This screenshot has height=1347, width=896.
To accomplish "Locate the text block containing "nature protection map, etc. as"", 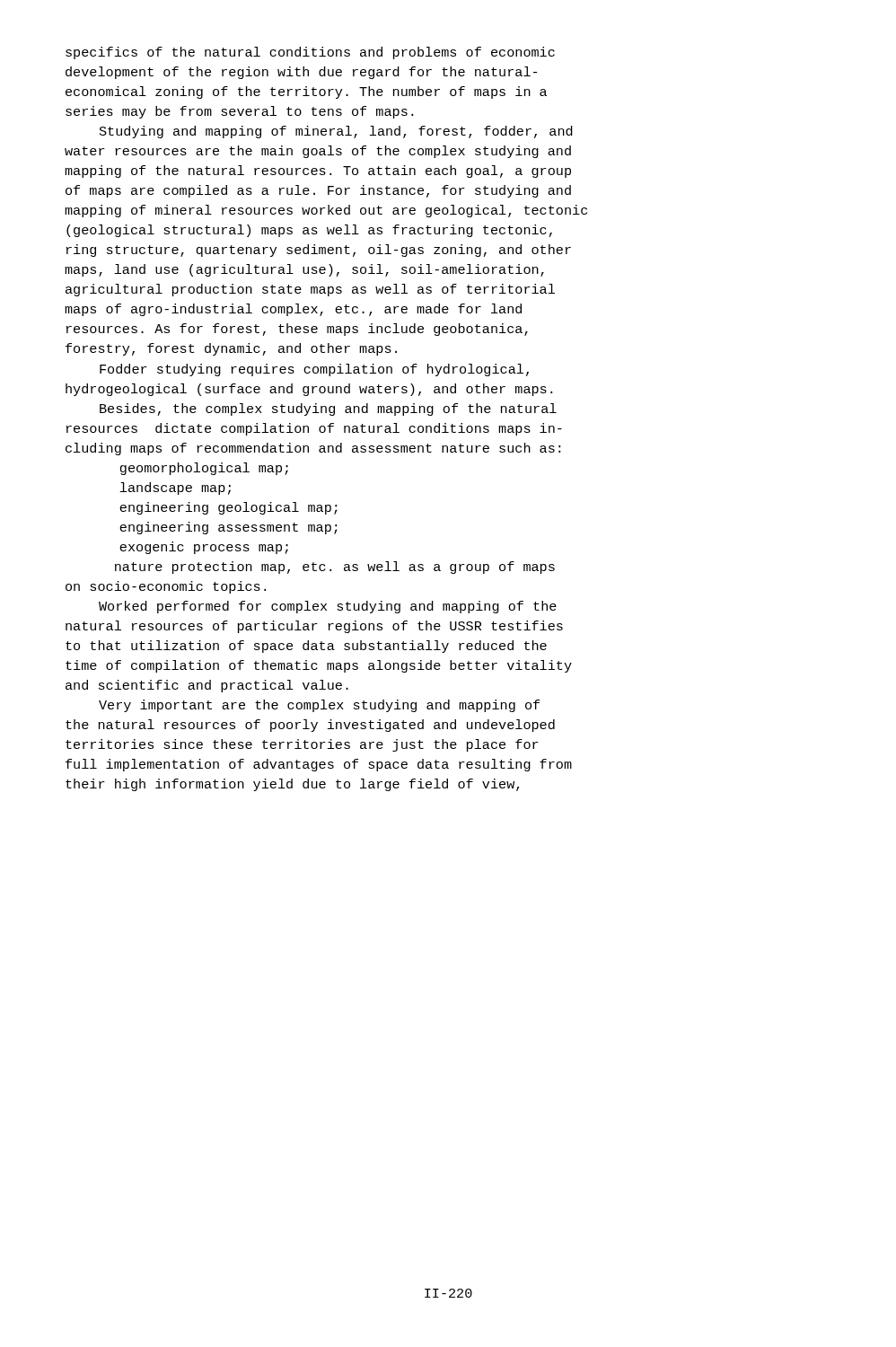I will [x=310, y=577].
